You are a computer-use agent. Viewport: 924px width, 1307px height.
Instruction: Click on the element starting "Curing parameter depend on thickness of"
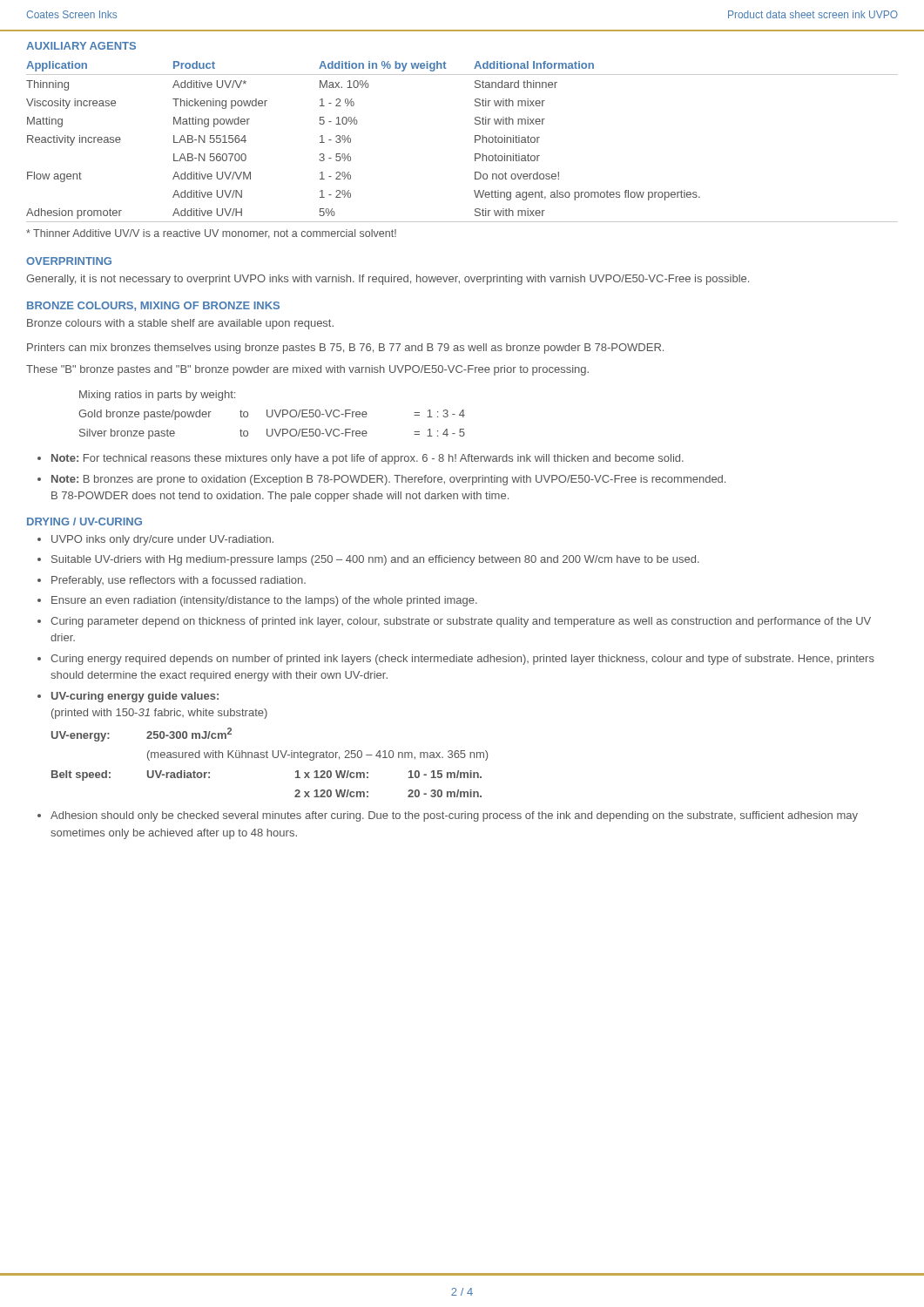[x=462, y=629]
